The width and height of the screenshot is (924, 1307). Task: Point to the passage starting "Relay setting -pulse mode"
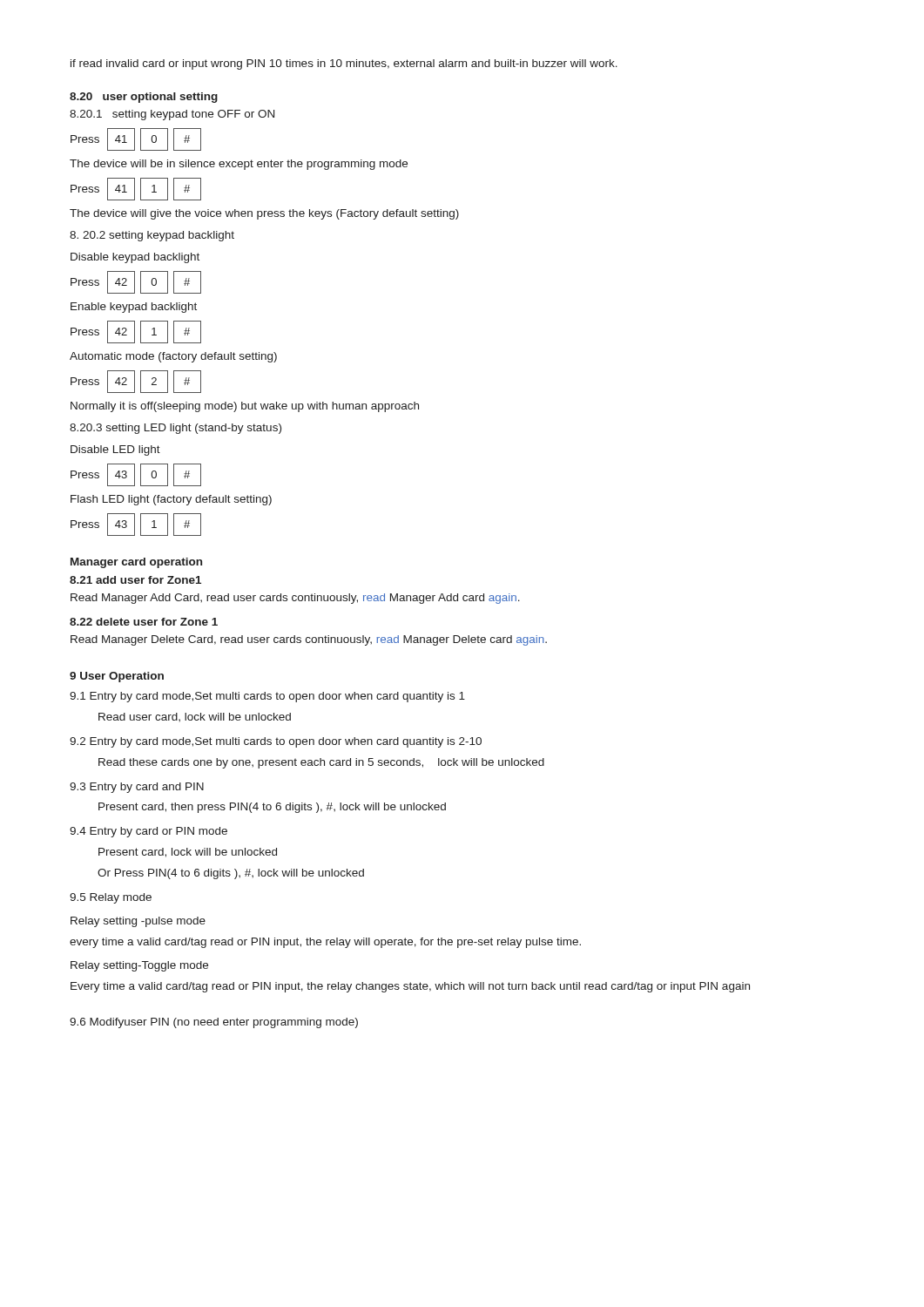(138, 921)
